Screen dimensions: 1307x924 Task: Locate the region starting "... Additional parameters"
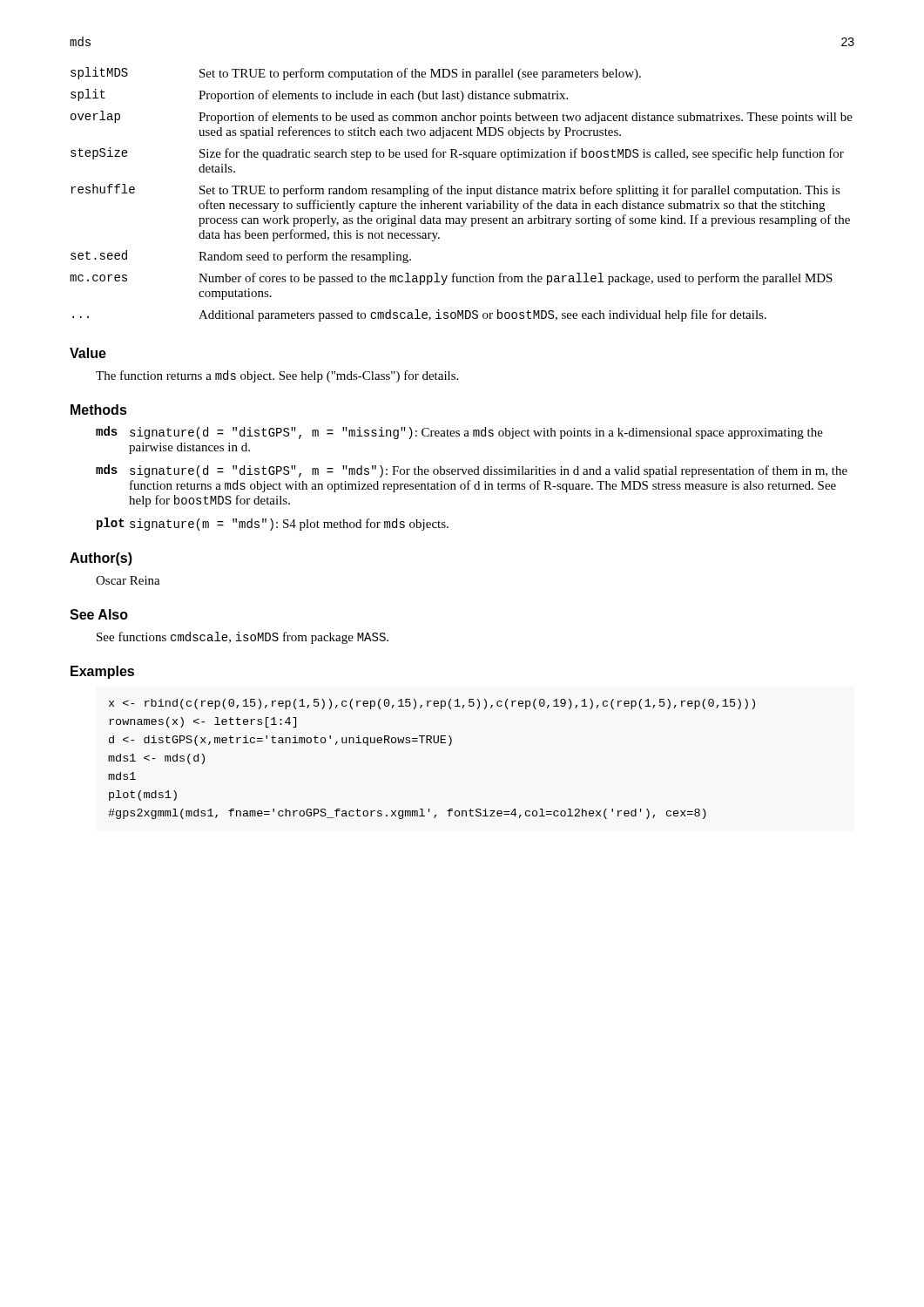pos(462,316)
